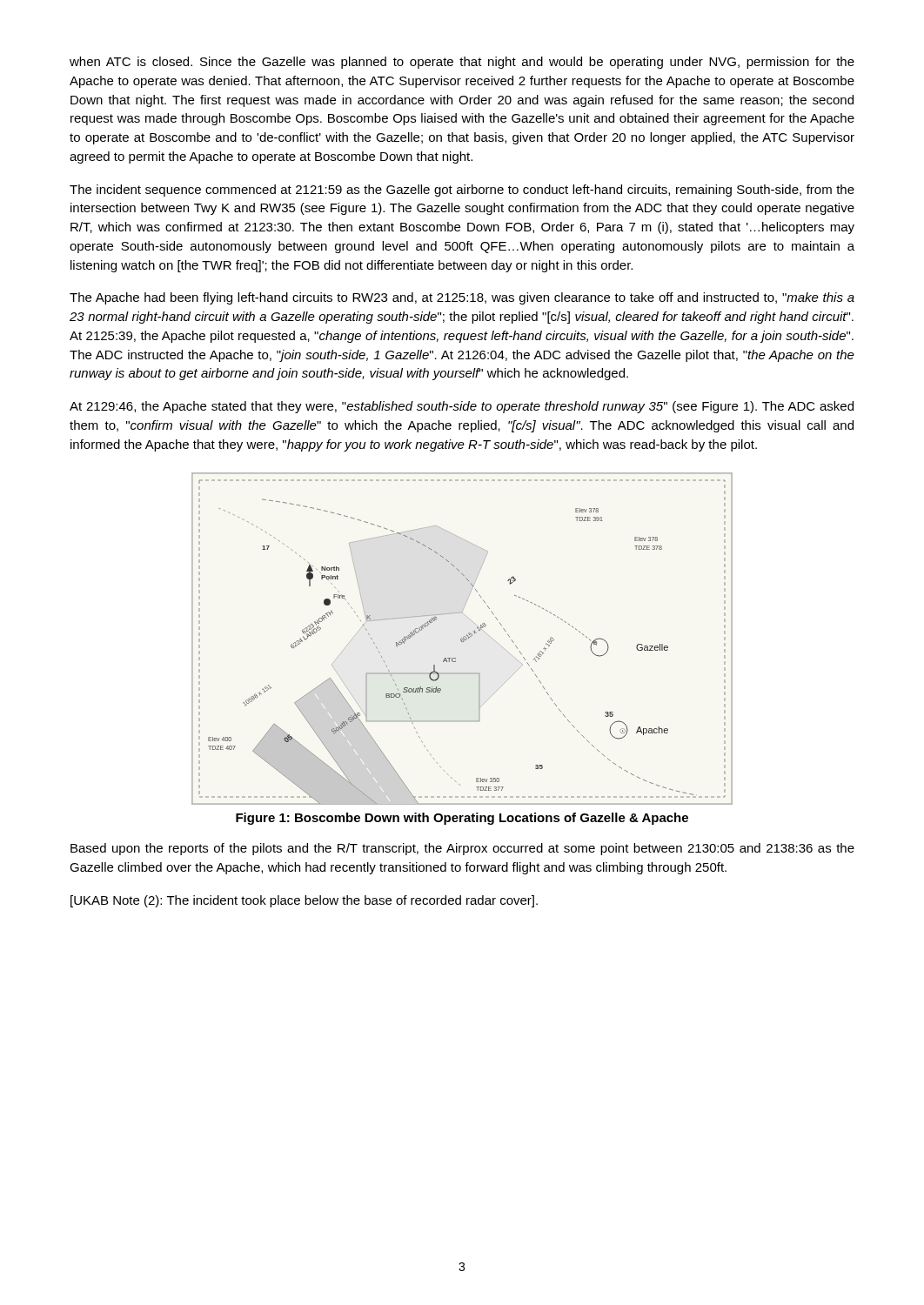924x1305 pixels.
Task: Locate the block of text that opens with "At 2129:46, the Apache"
Action: (x=462, y=425)
